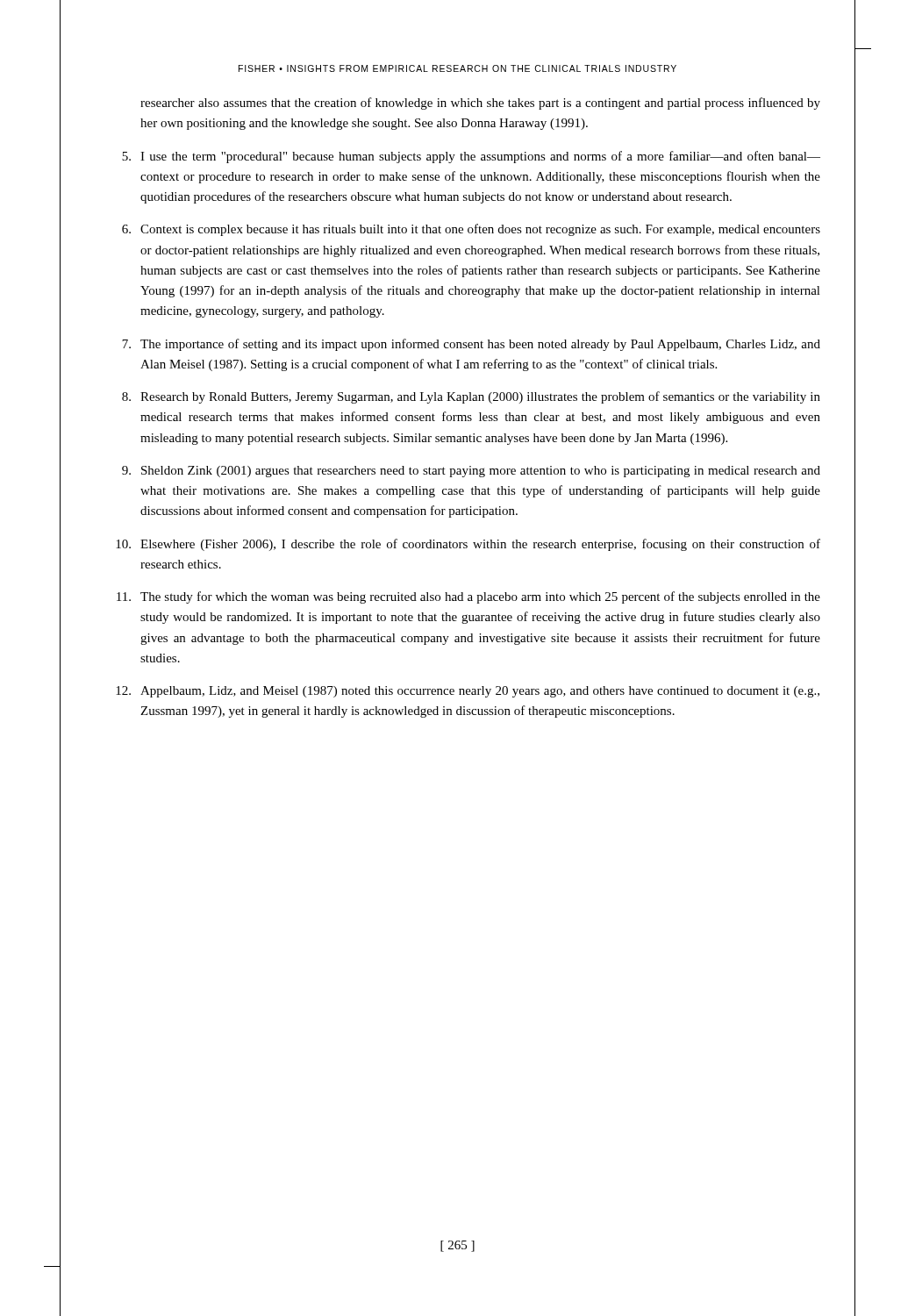
Task: Find the list item that reads "8. Research by Ronald Butters, Jeremy Sugarman,"
Action: 458,418
